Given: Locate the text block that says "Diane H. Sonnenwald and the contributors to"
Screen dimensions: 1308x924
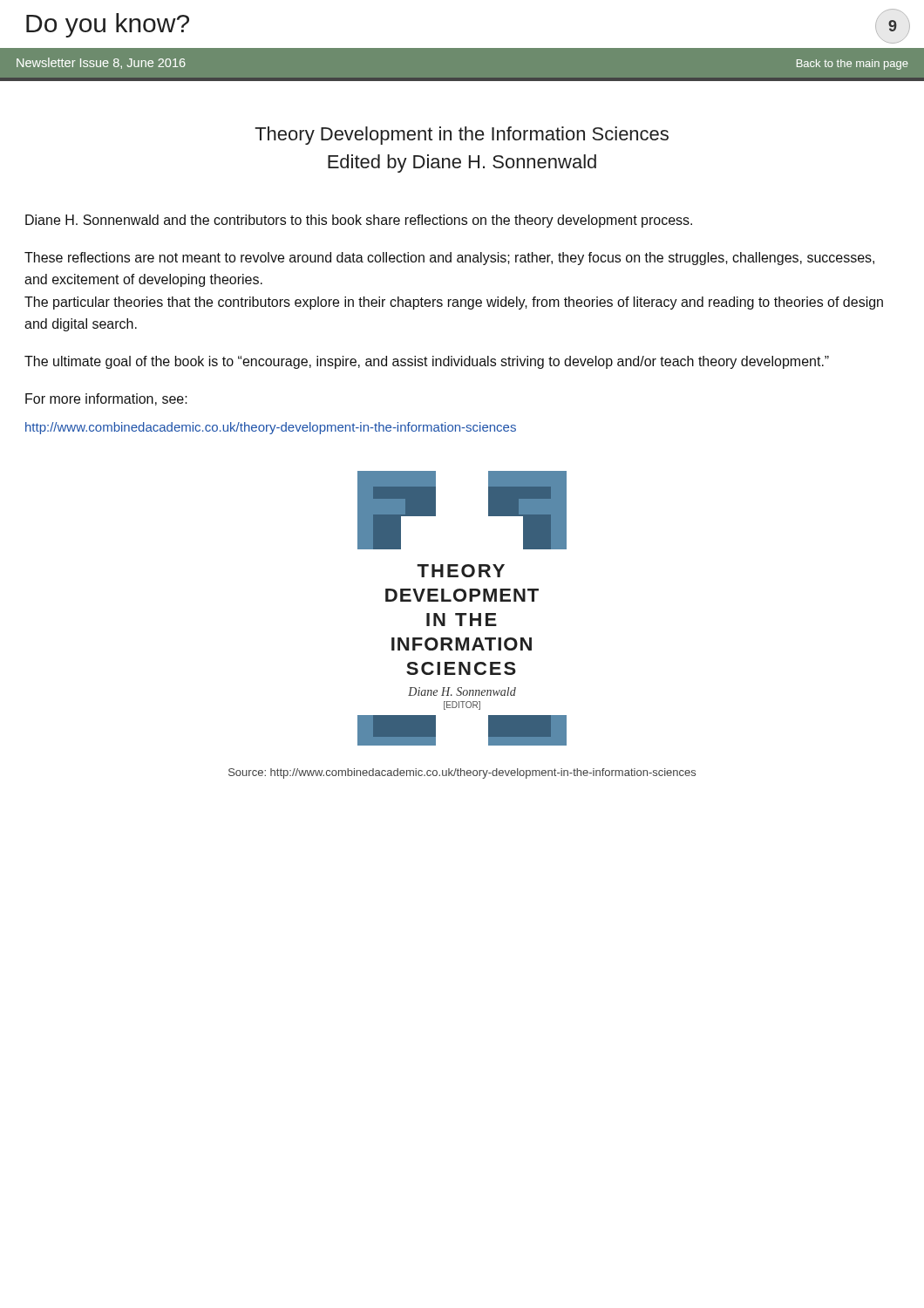Looking at the screenshot, I should pyautogui.click(x=359, y=220).
